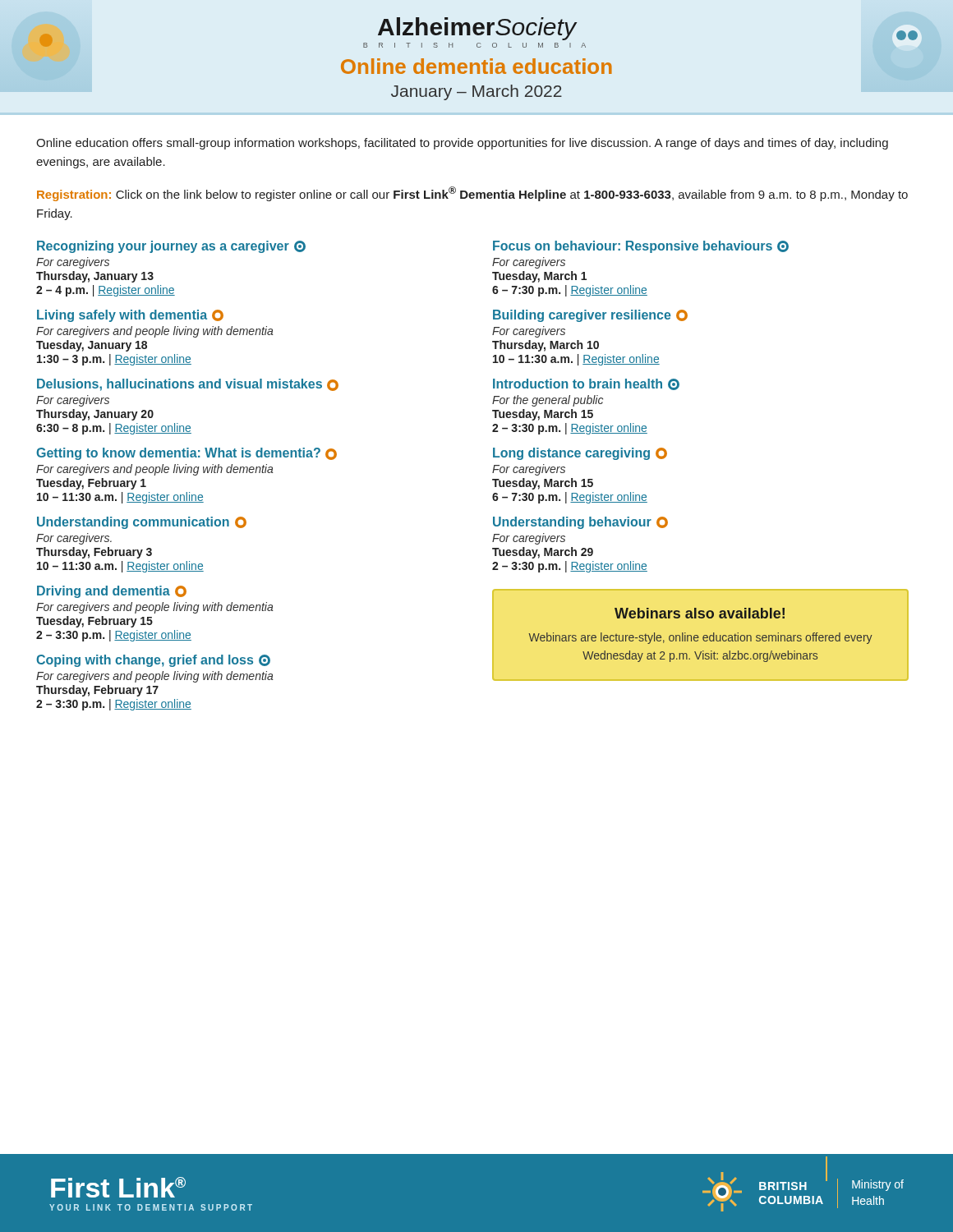This screenshot has width=953, height=1232.
Task: Navigate to the passage starting "For the general public"
Action: (548, 400)
